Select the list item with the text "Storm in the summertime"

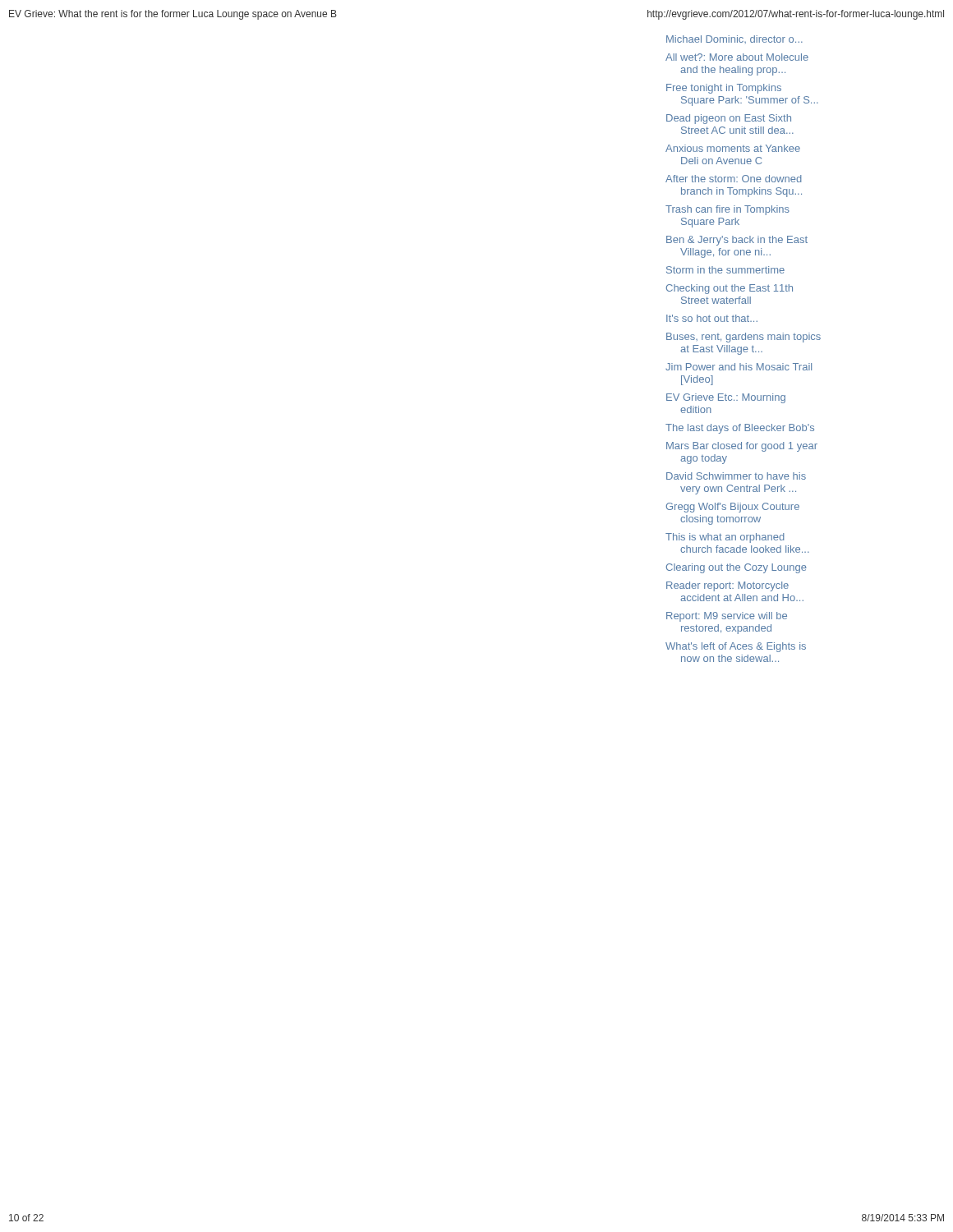point(725,270)
